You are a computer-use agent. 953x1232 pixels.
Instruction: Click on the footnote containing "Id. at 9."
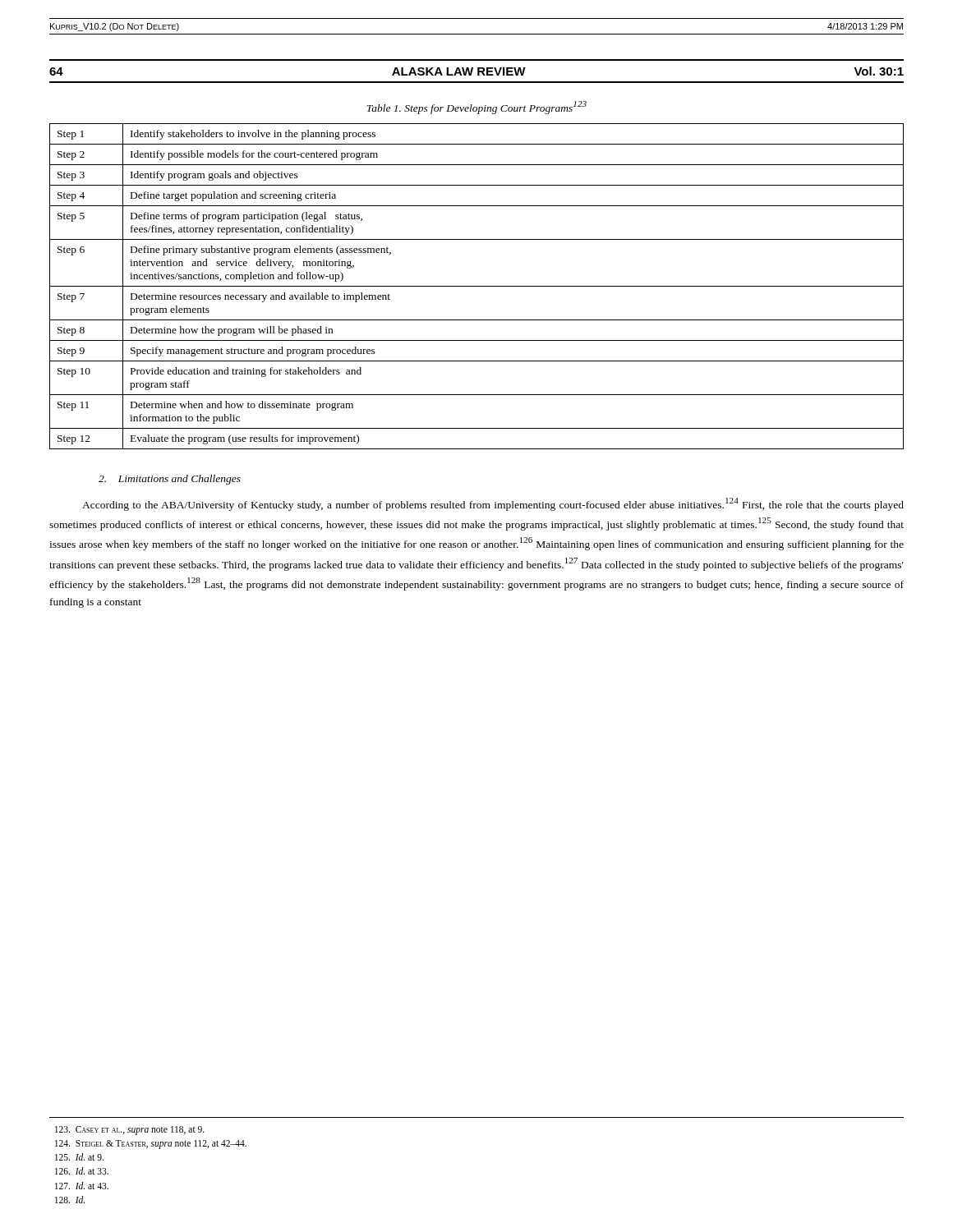tap(77, 1157)
